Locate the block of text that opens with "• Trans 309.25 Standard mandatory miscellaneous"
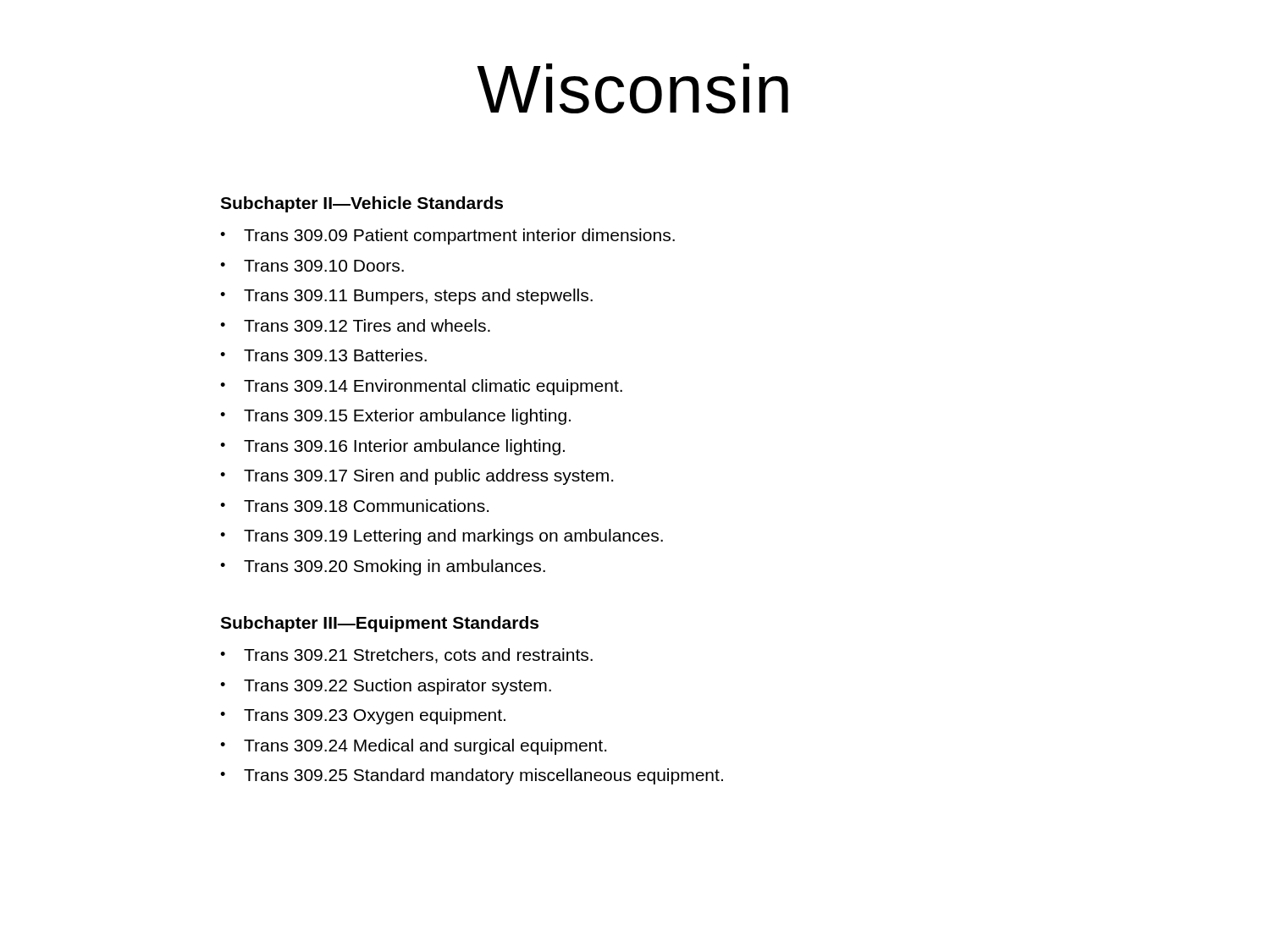1270x952 pixels. pyautogui.click(x=635, y=775)
